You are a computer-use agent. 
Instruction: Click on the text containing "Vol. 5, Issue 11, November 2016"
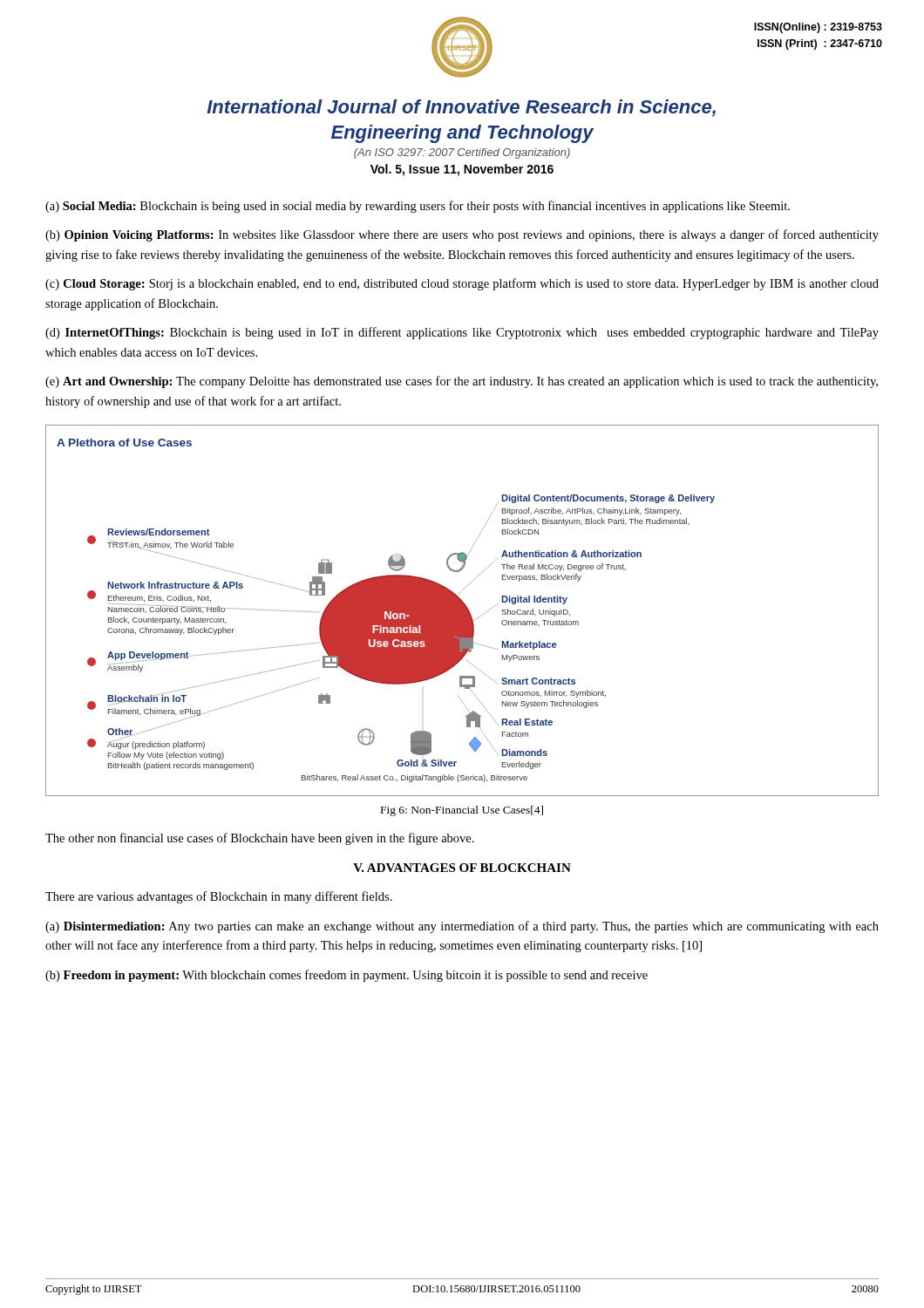(462, 169)
